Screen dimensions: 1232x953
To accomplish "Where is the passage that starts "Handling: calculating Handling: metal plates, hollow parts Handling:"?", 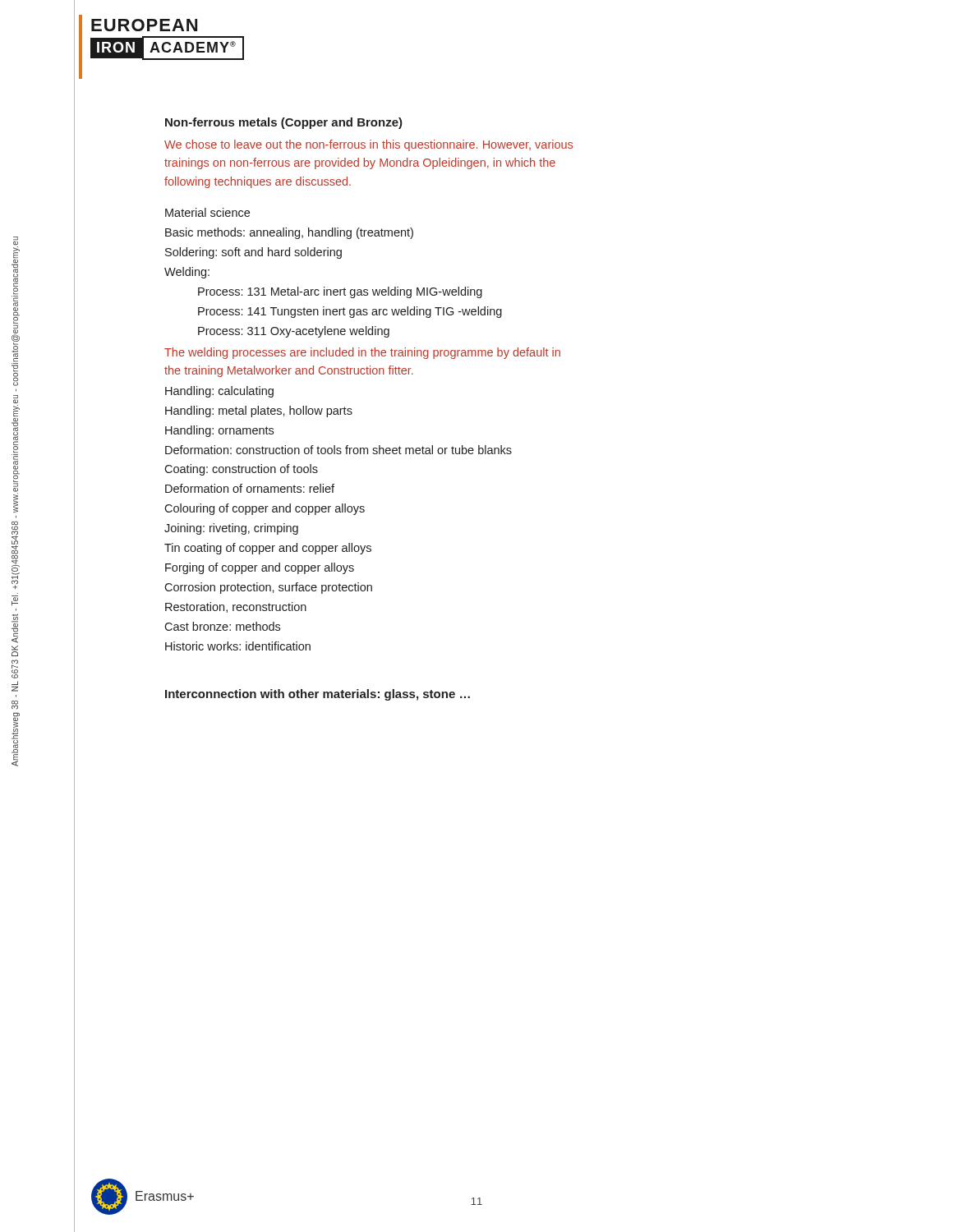I will tap(338, 519).
